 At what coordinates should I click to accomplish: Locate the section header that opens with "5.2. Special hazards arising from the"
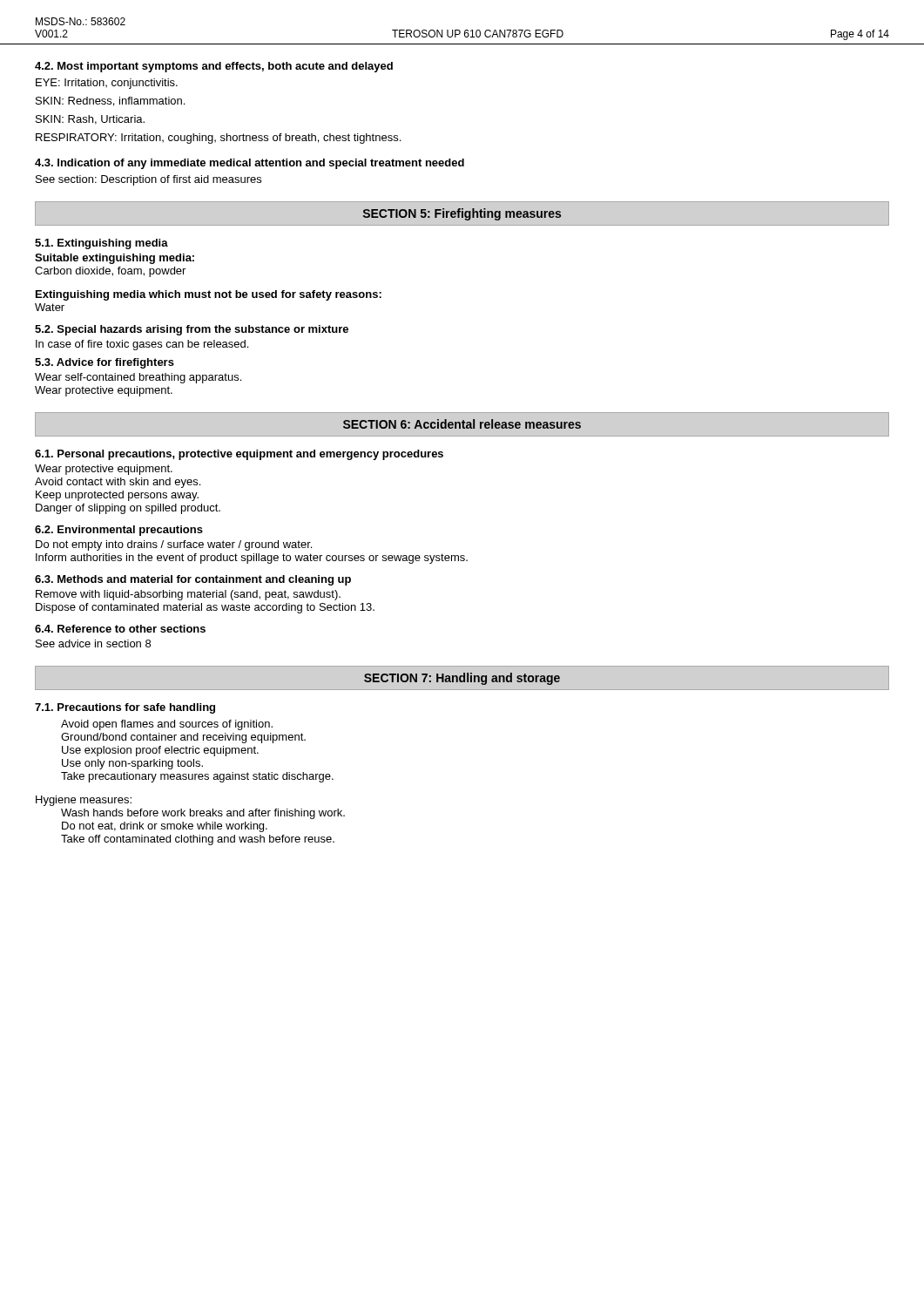pos(192,329)
